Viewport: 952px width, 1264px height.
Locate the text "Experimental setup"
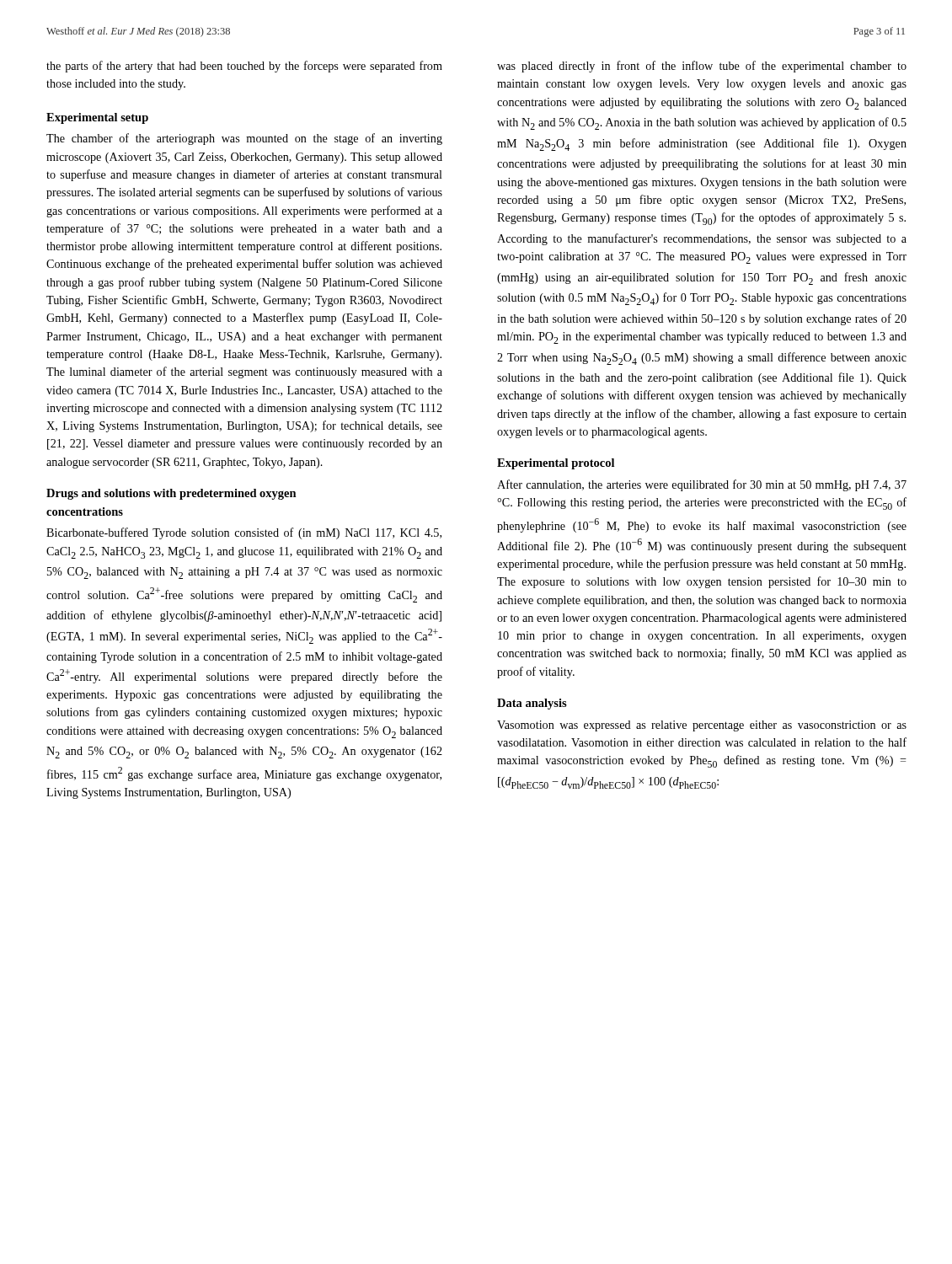coord(97,117)
